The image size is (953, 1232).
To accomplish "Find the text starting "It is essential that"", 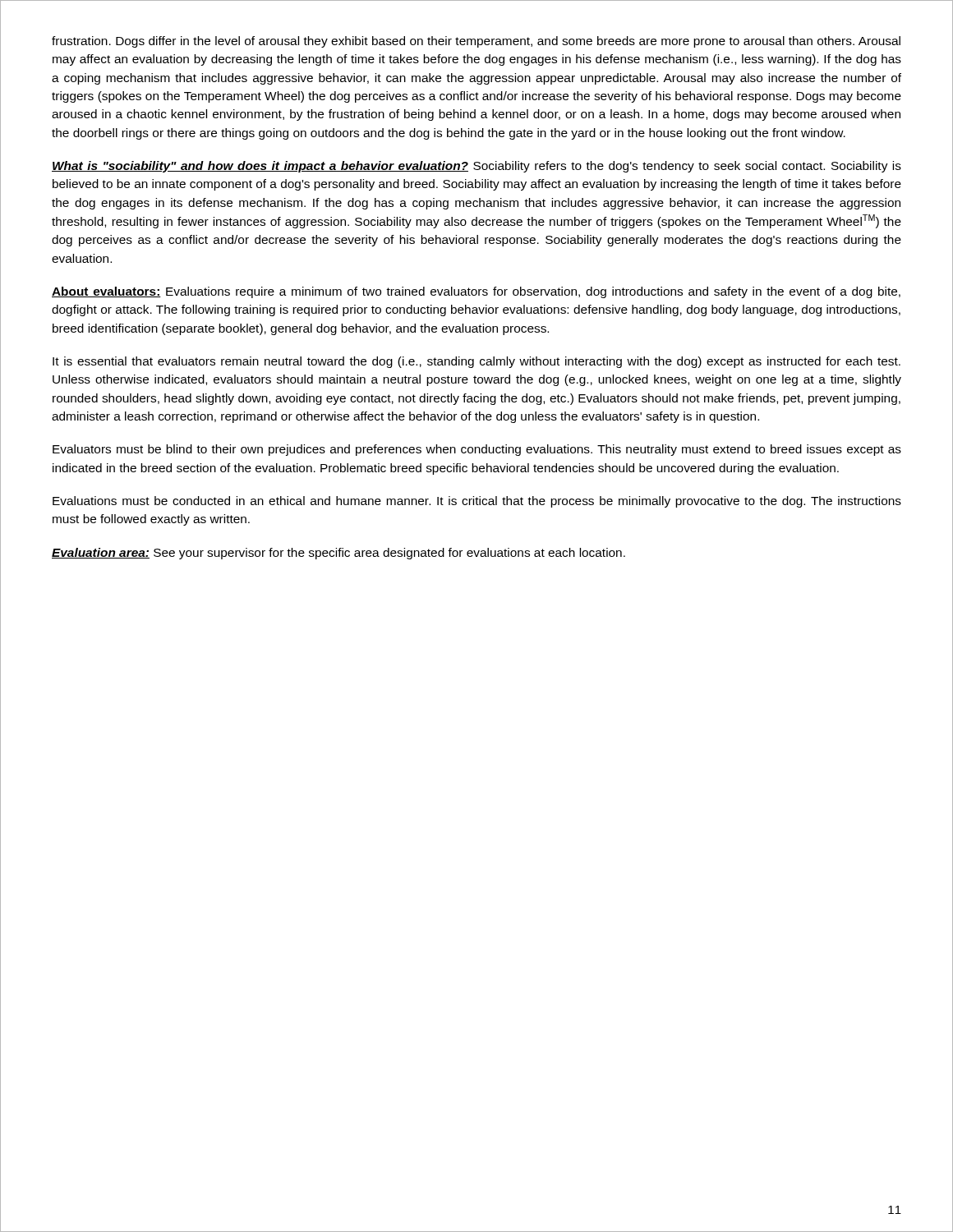I will pyautogui.click(x=476, y=389).
